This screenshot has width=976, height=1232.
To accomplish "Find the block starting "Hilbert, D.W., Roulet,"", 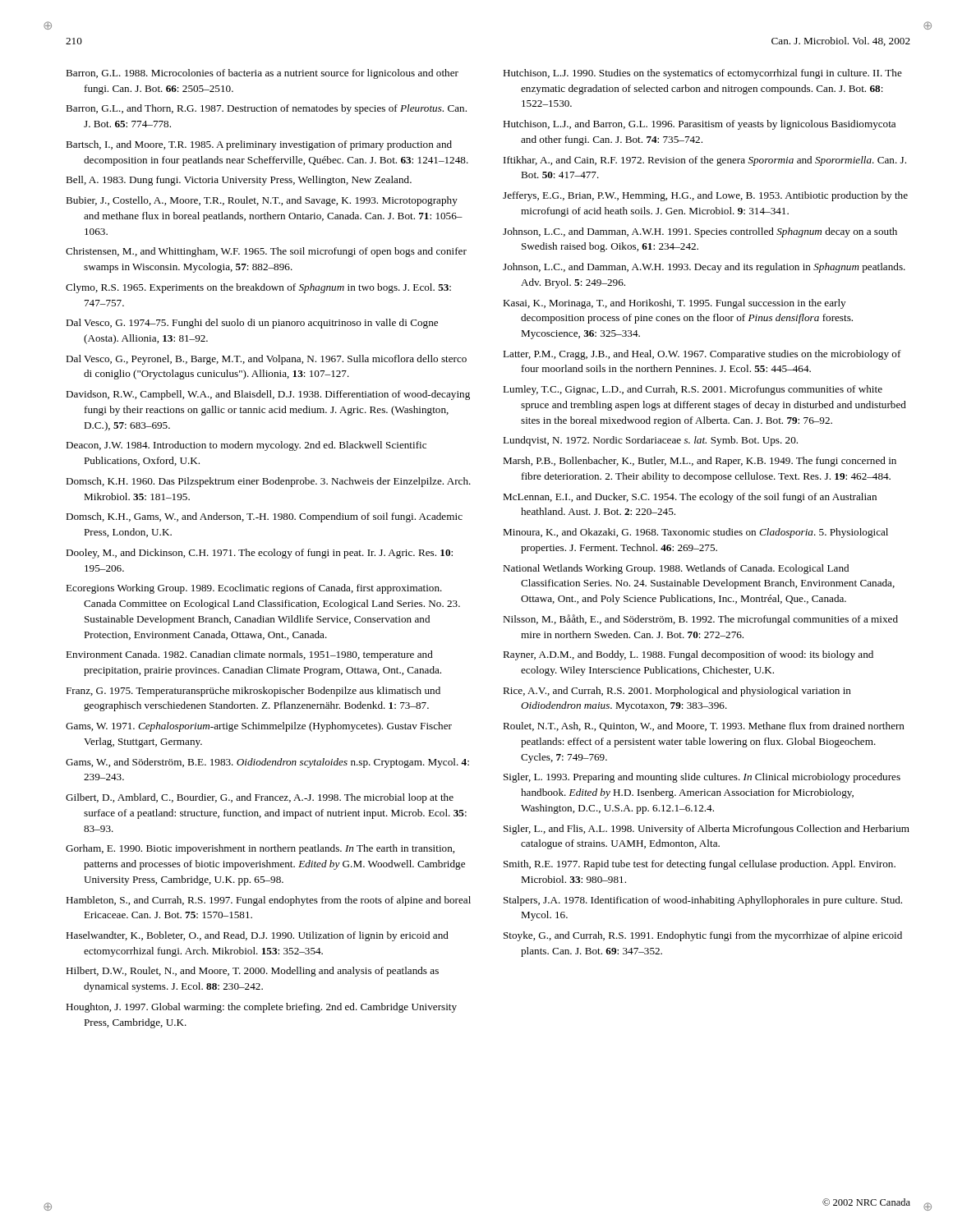I will 252,979.
